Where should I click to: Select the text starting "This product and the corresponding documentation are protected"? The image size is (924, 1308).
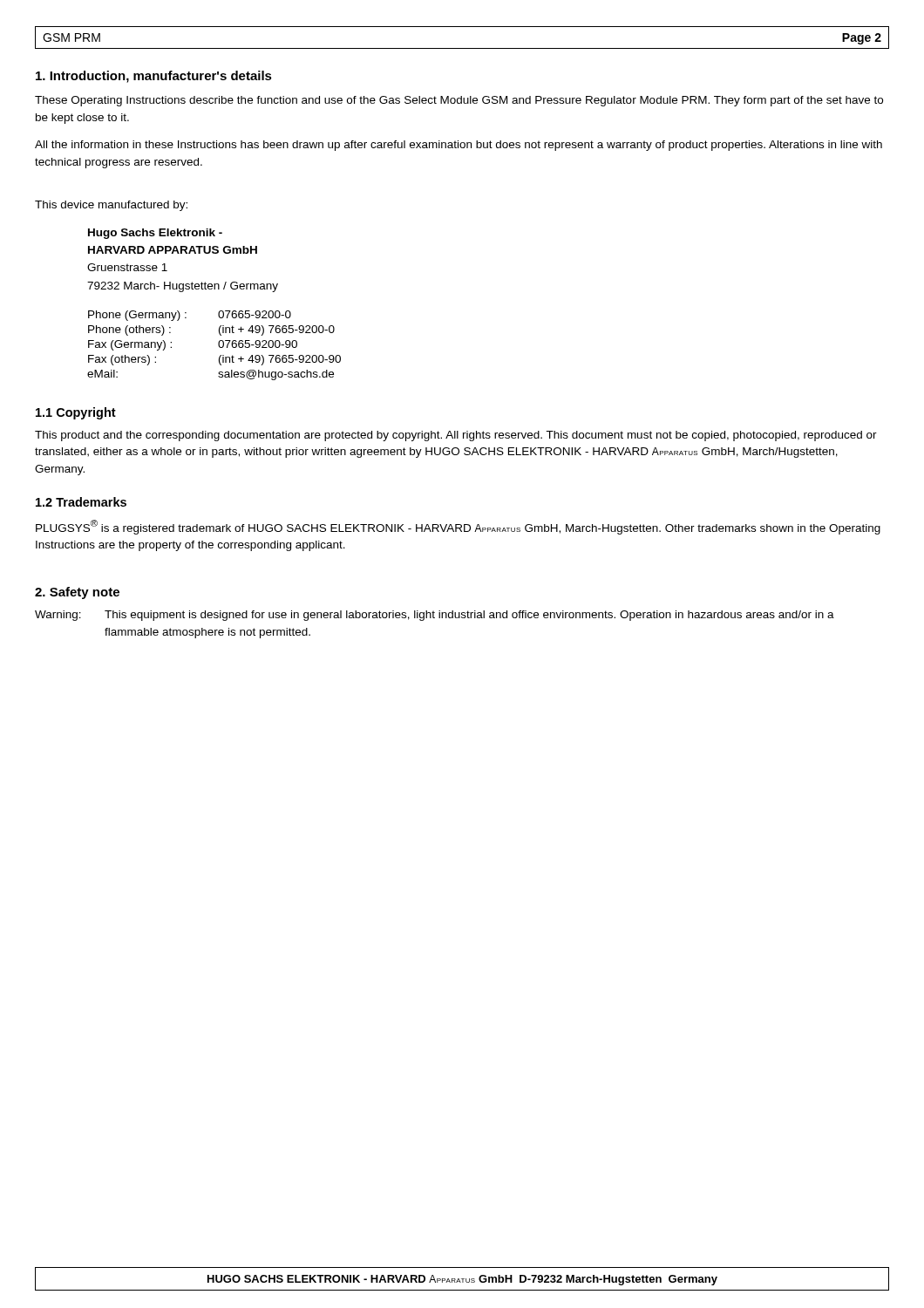[x=462, y=452]
